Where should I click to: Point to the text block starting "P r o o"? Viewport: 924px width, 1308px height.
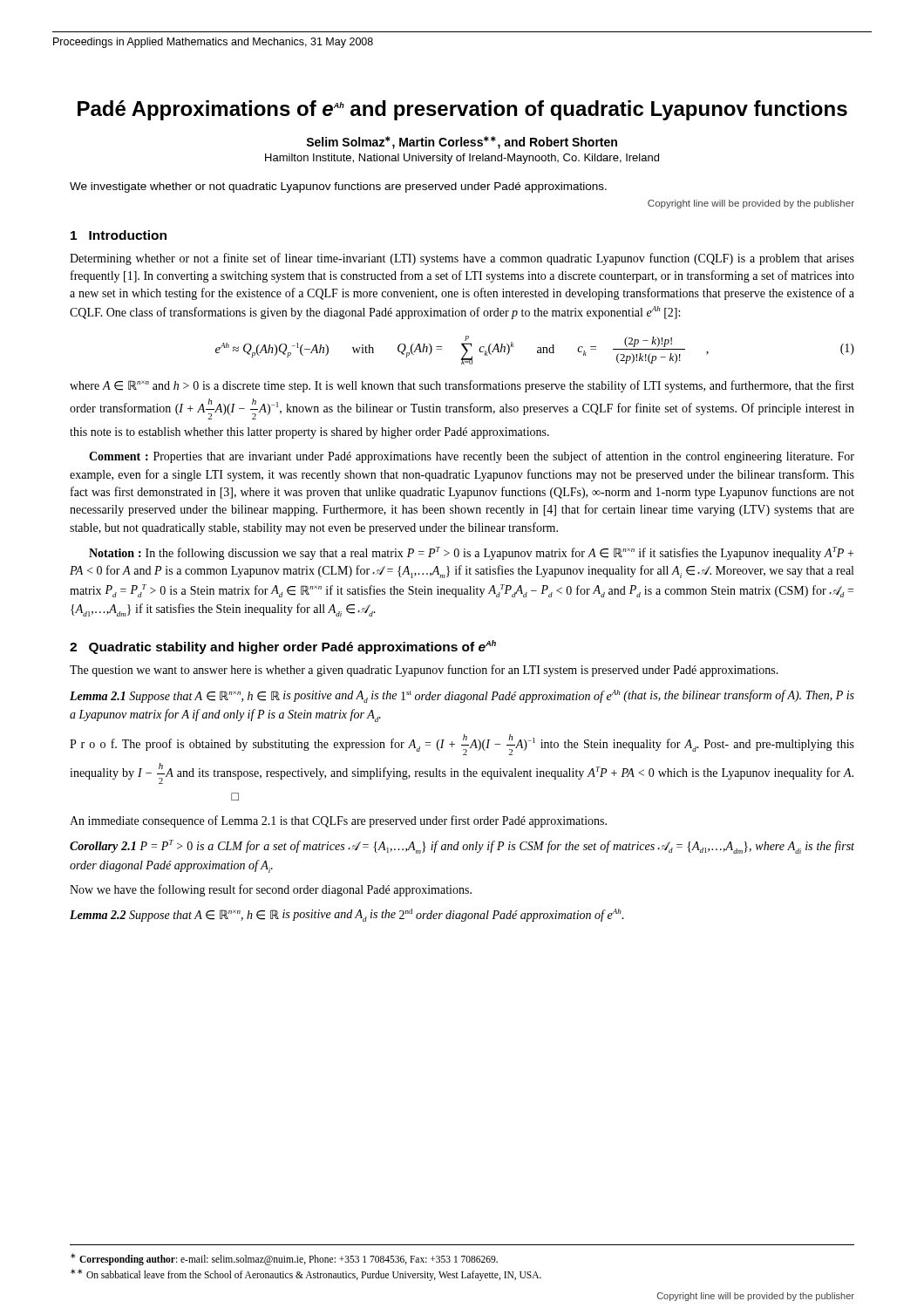(x=462, y=767)
